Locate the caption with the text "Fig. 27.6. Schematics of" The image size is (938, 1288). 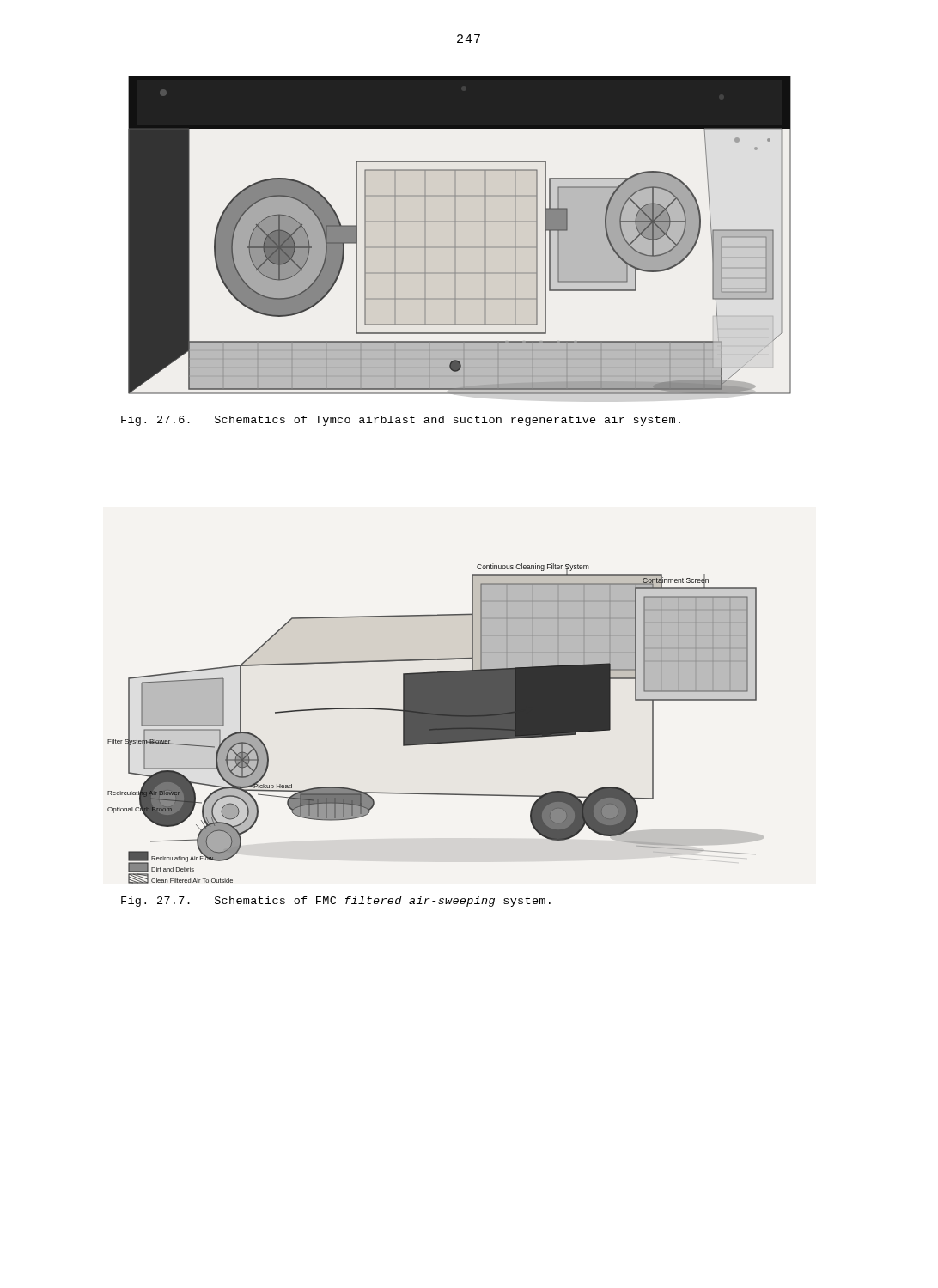[x=402, y=420]
